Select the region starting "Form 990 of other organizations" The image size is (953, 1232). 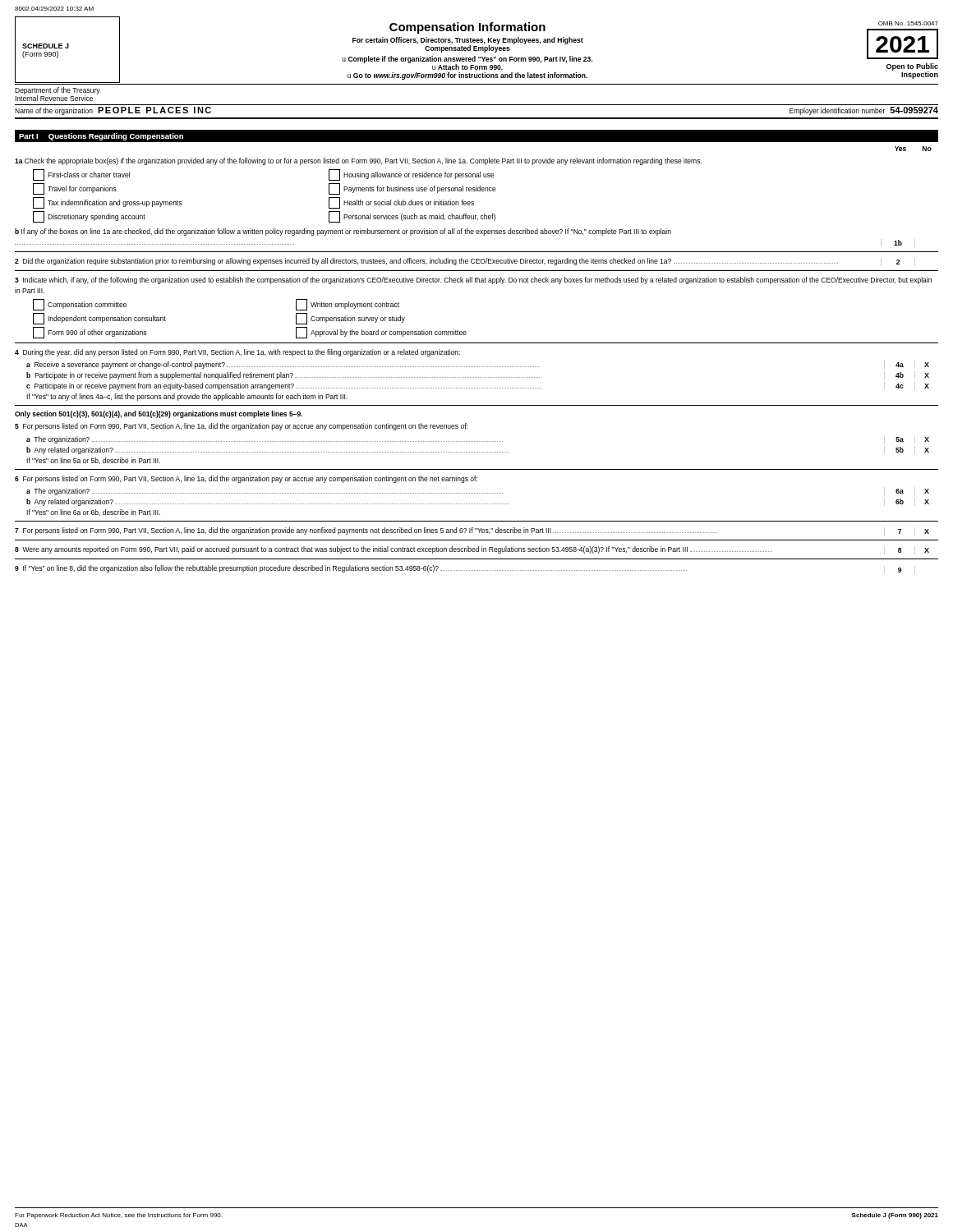(x=90, y=333)
